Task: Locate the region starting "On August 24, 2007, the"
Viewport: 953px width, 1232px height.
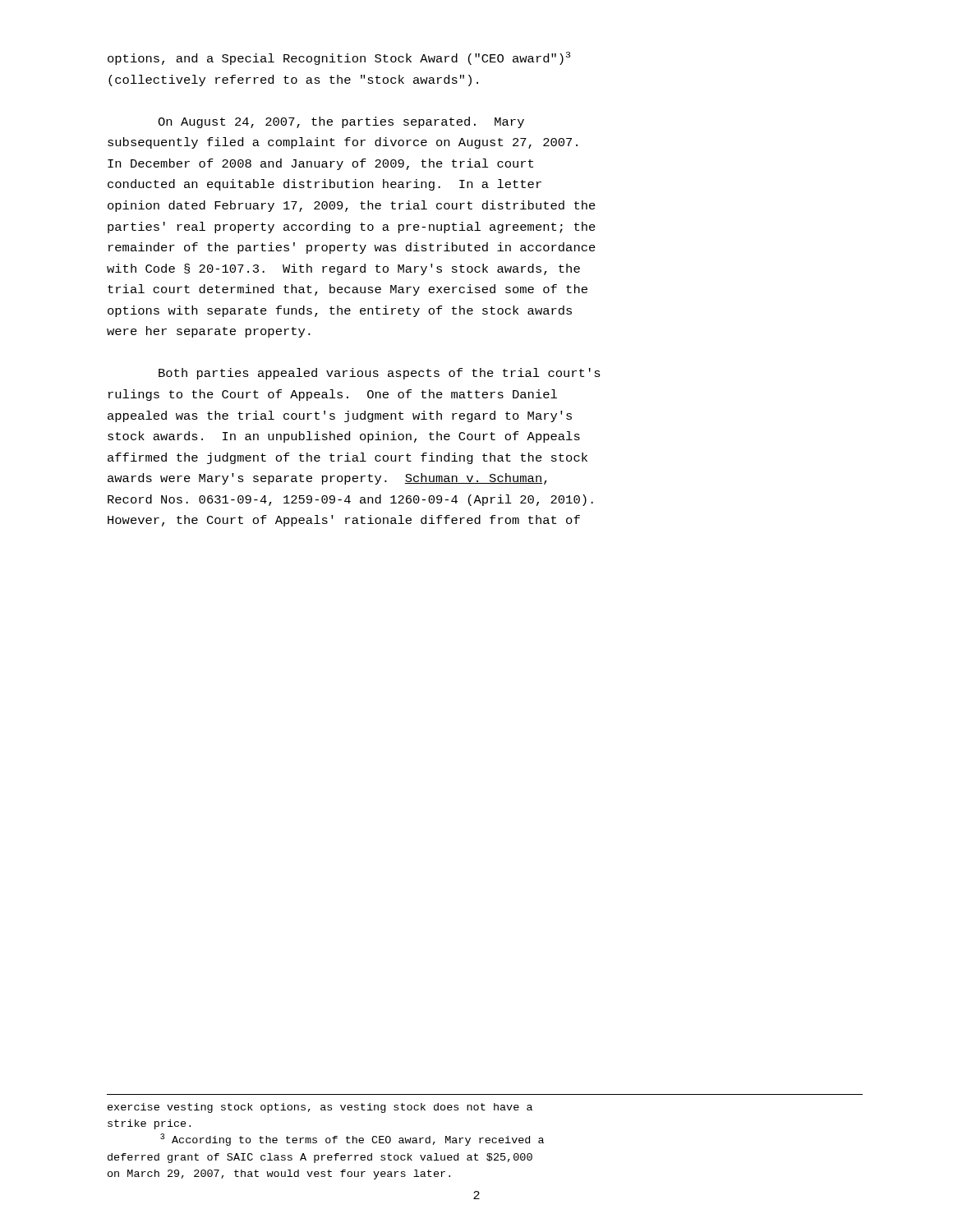Action: (x=485, y=226)
